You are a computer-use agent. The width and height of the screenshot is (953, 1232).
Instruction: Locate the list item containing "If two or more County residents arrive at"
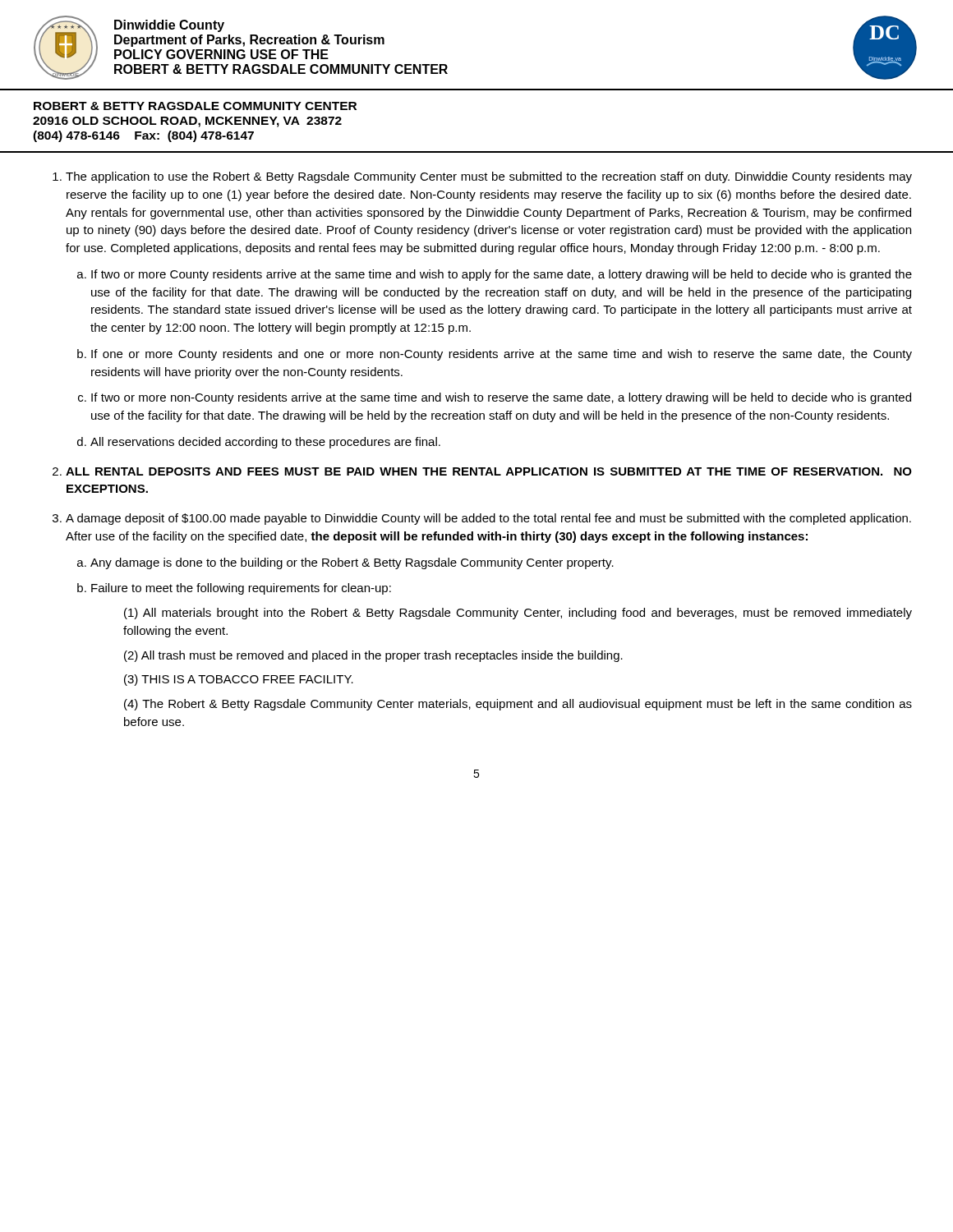click(x=501, y=300)
